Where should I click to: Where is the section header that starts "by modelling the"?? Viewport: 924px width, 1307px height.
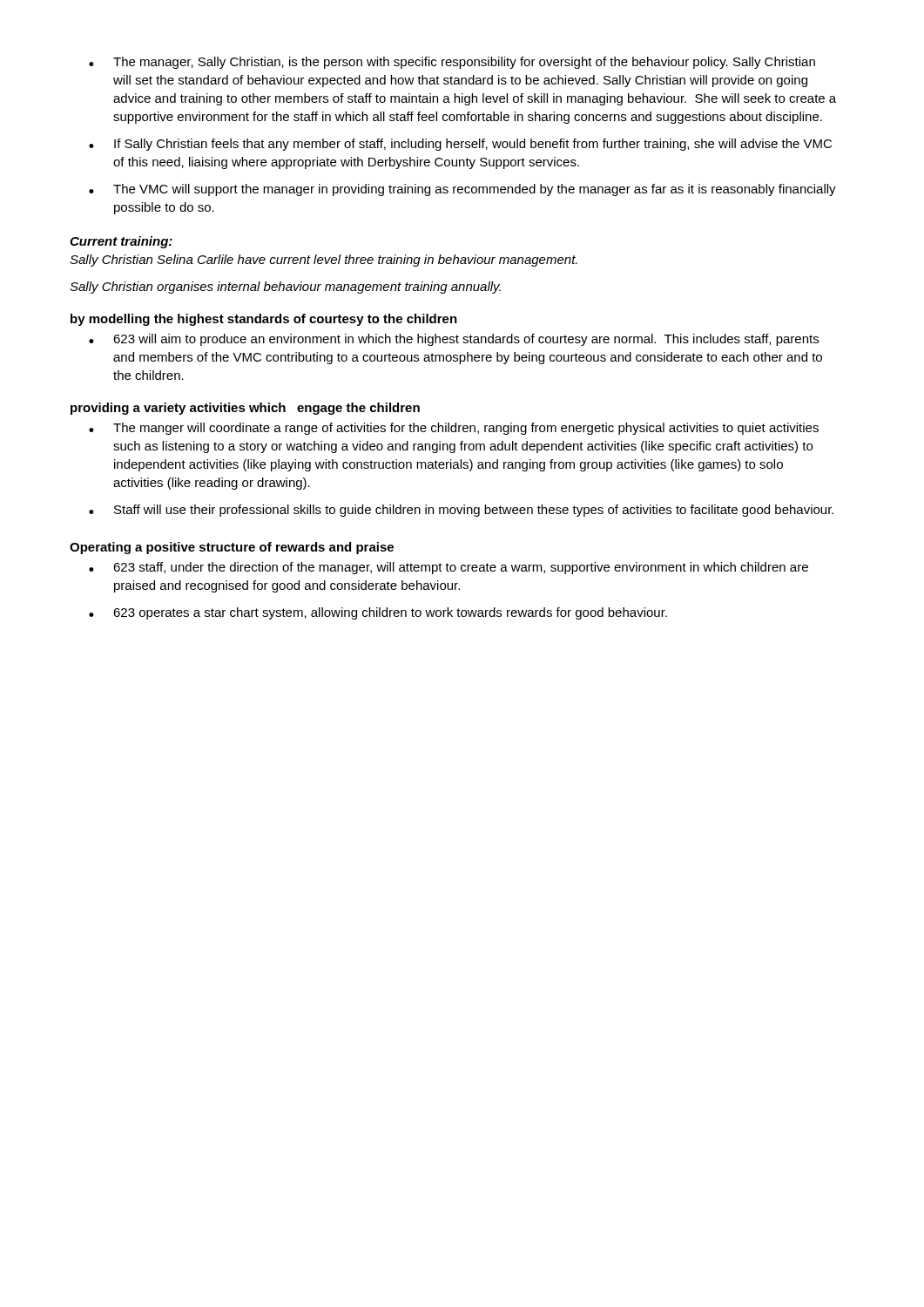coord(263,318)
